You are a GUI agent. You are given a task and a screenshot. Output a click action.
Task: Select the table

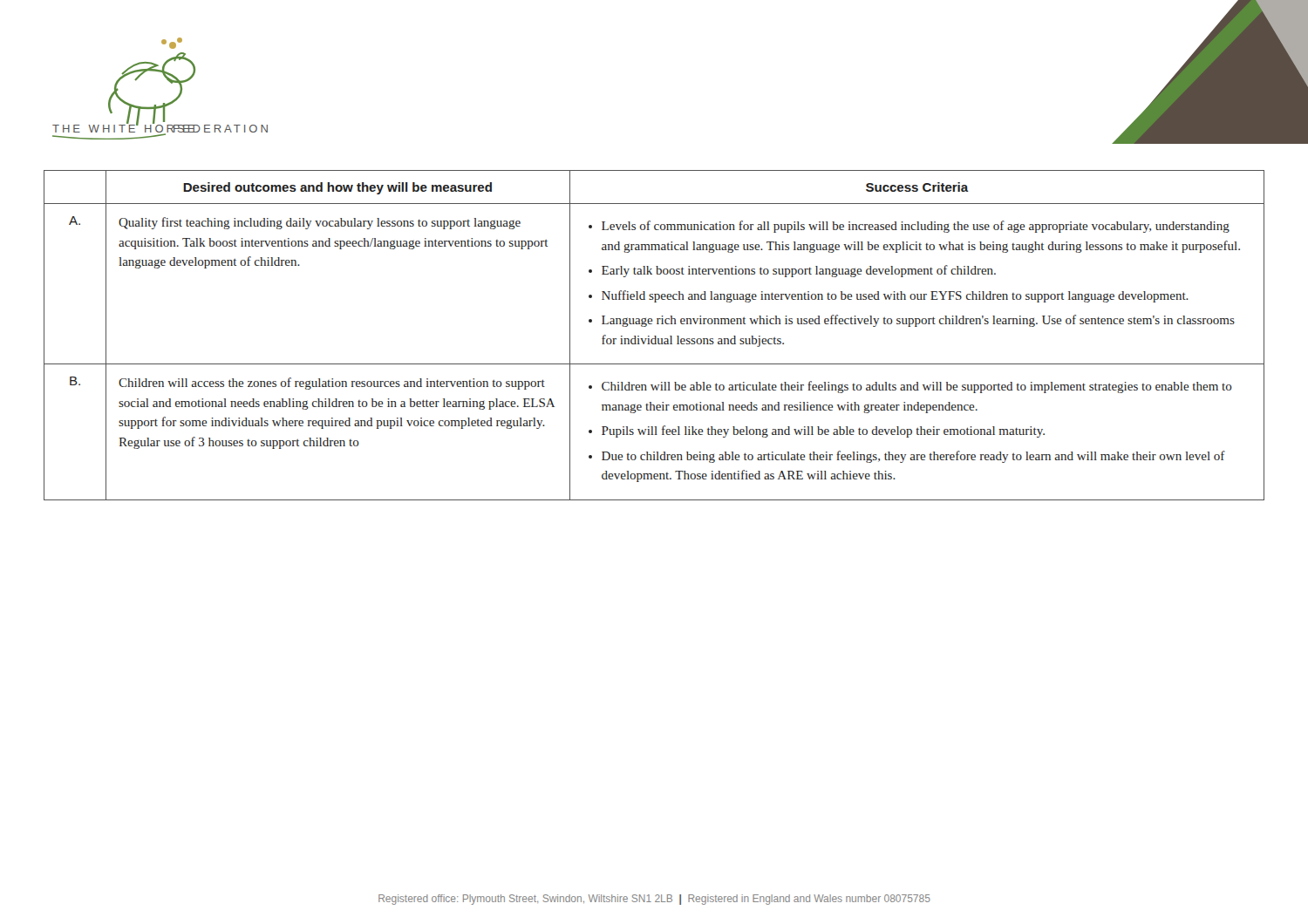[x=654, y=335]
